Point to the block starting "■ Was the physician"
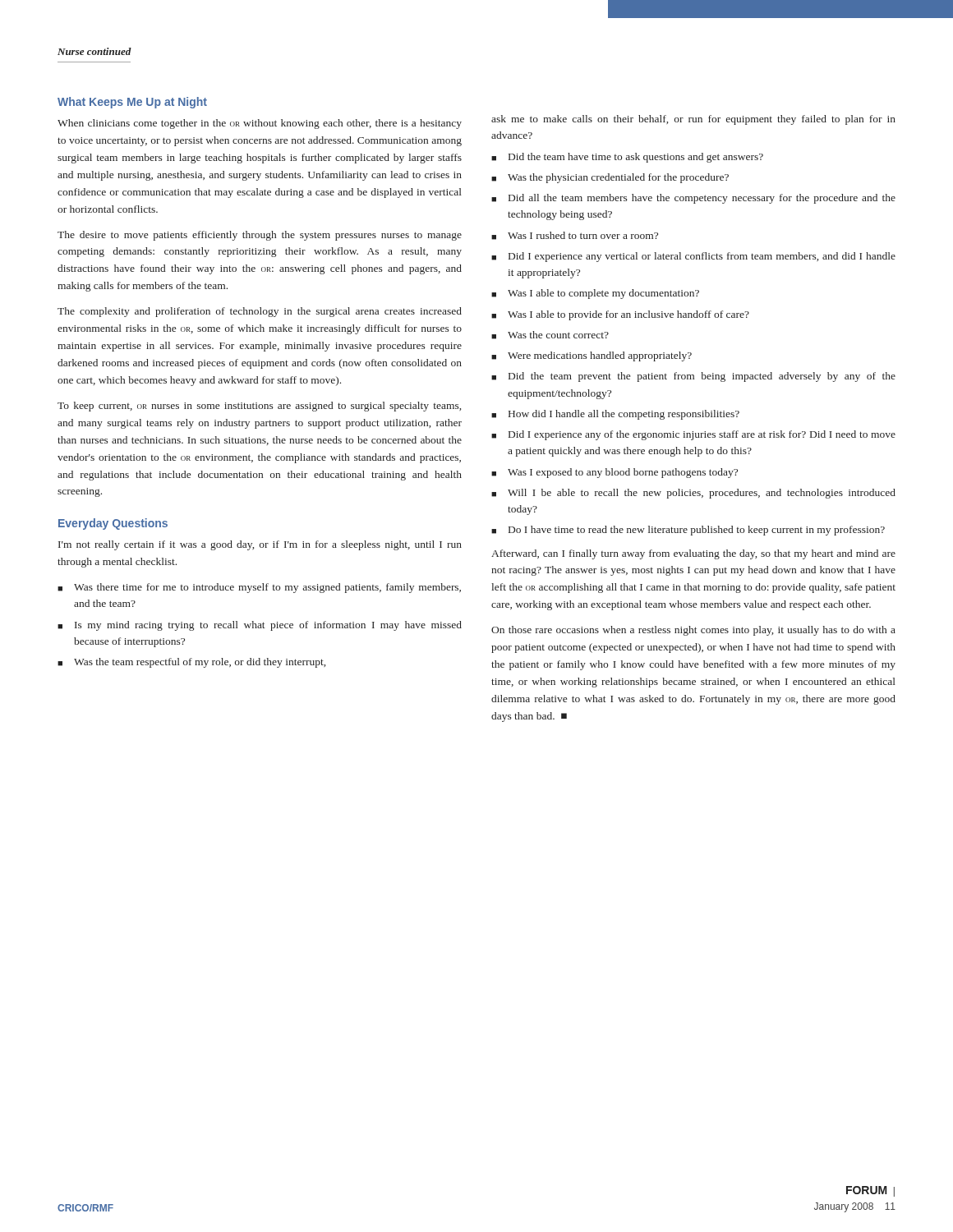The height and width of the screenshot is (1232, 953). [x=693, y=177]
